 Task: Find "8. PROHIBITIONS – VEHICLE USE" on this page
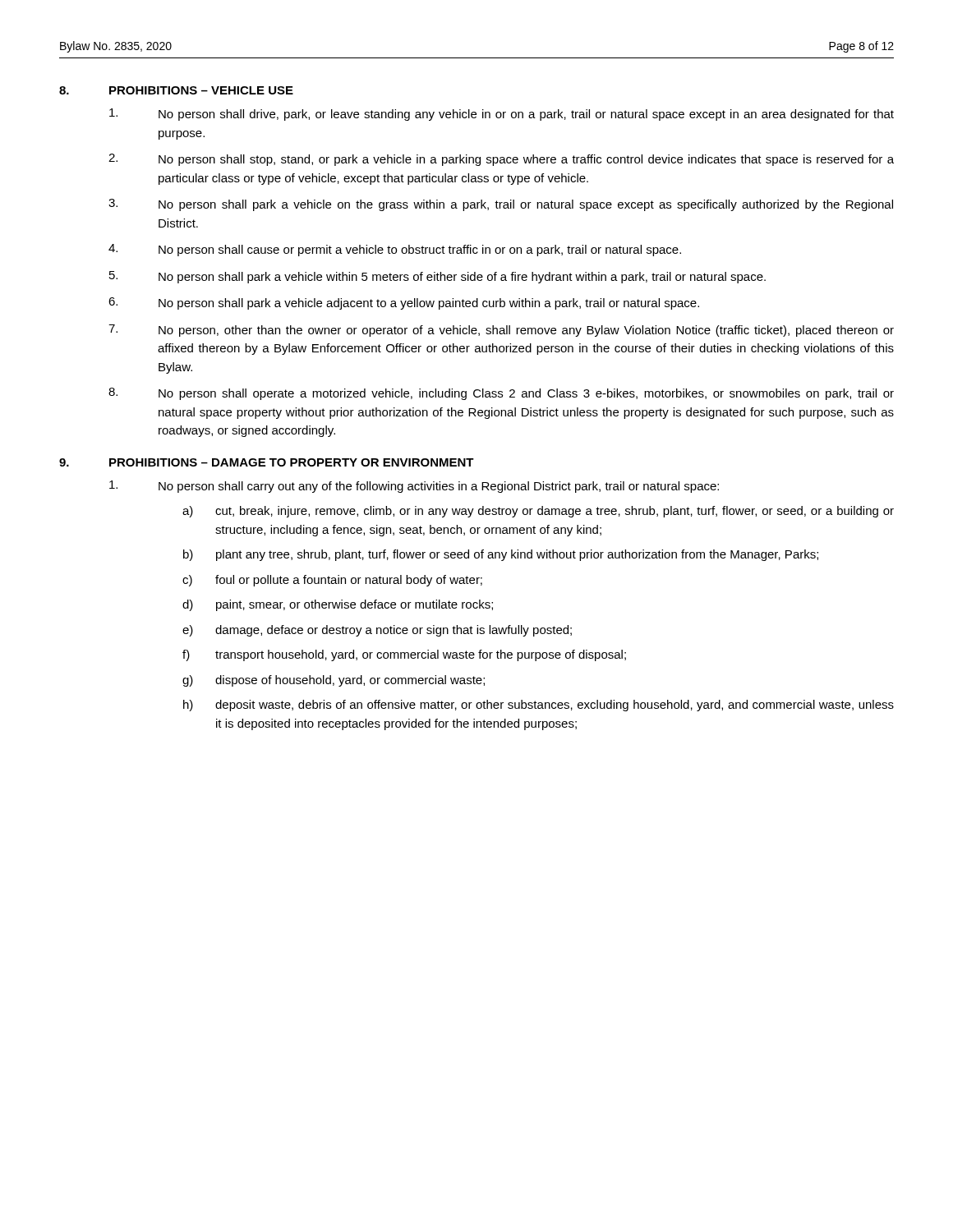(176, 90)
